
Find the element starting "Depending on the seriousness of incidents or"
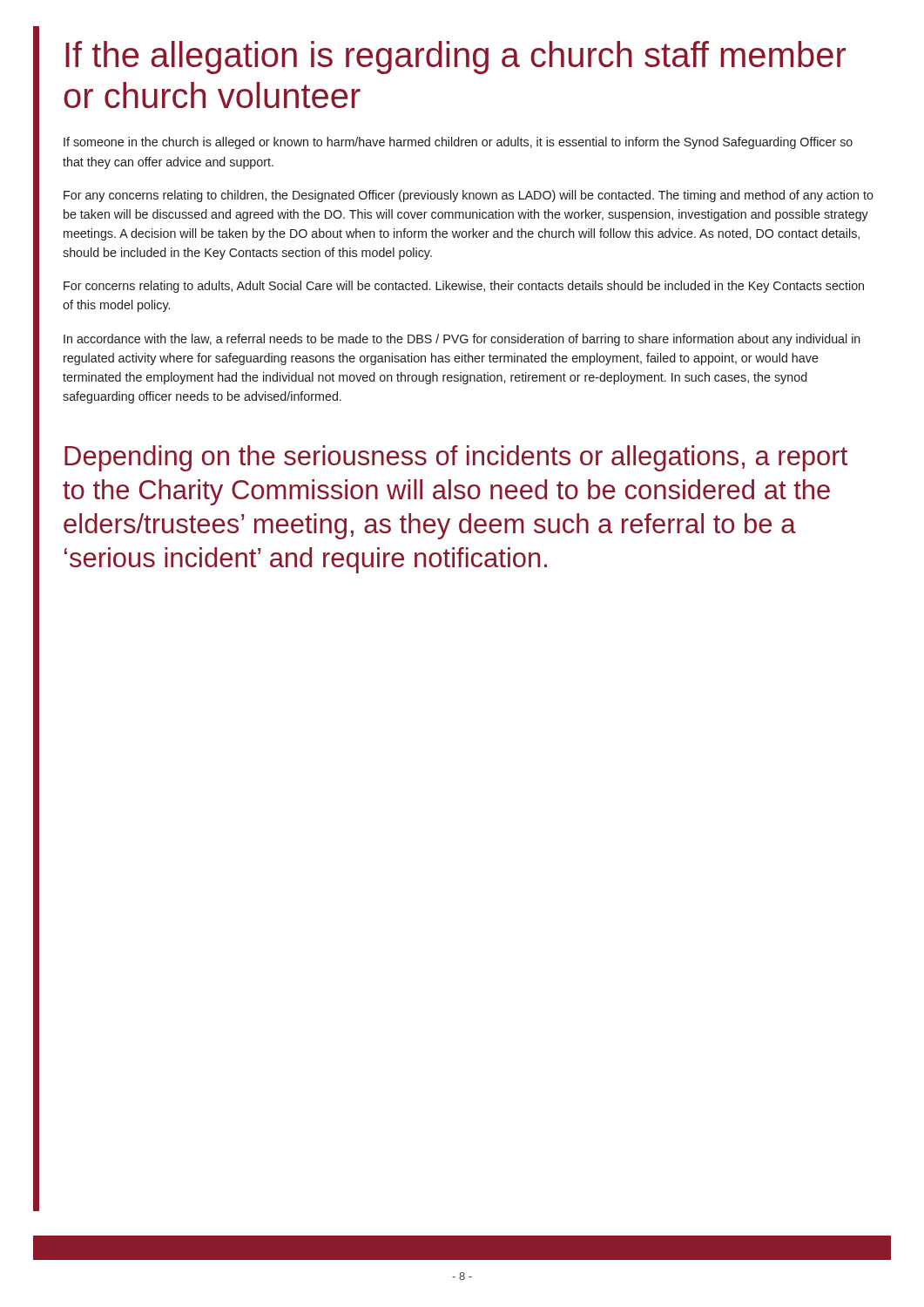[x=455, y=507]
